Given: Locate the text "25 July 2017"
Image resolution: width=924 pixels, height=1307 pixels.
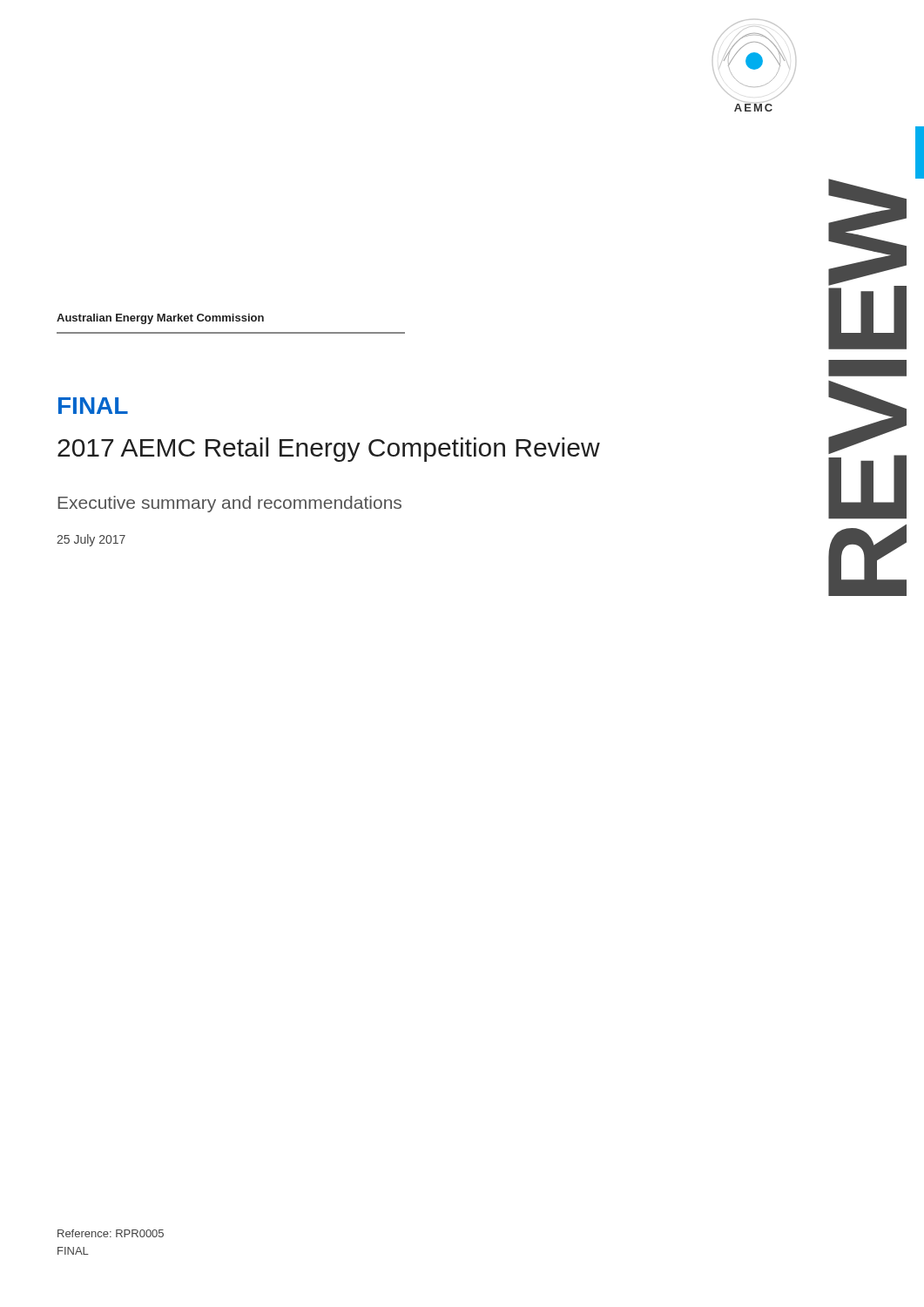Looking at the screenshot, I should coord(91,539).
